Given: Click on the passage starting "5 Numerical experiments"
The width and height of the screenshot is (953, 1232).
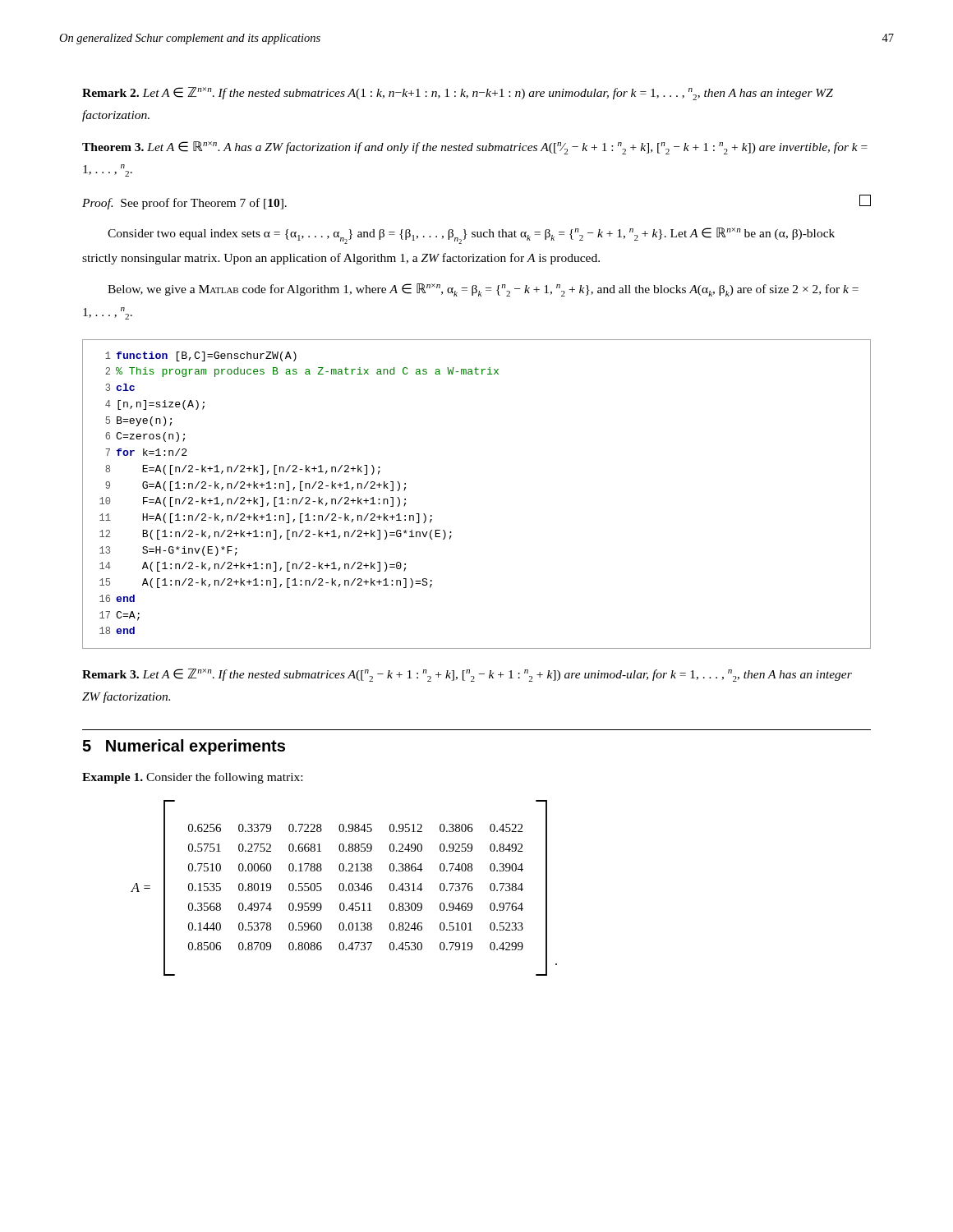Looking at the screenshot, I should tap(184, 746).
